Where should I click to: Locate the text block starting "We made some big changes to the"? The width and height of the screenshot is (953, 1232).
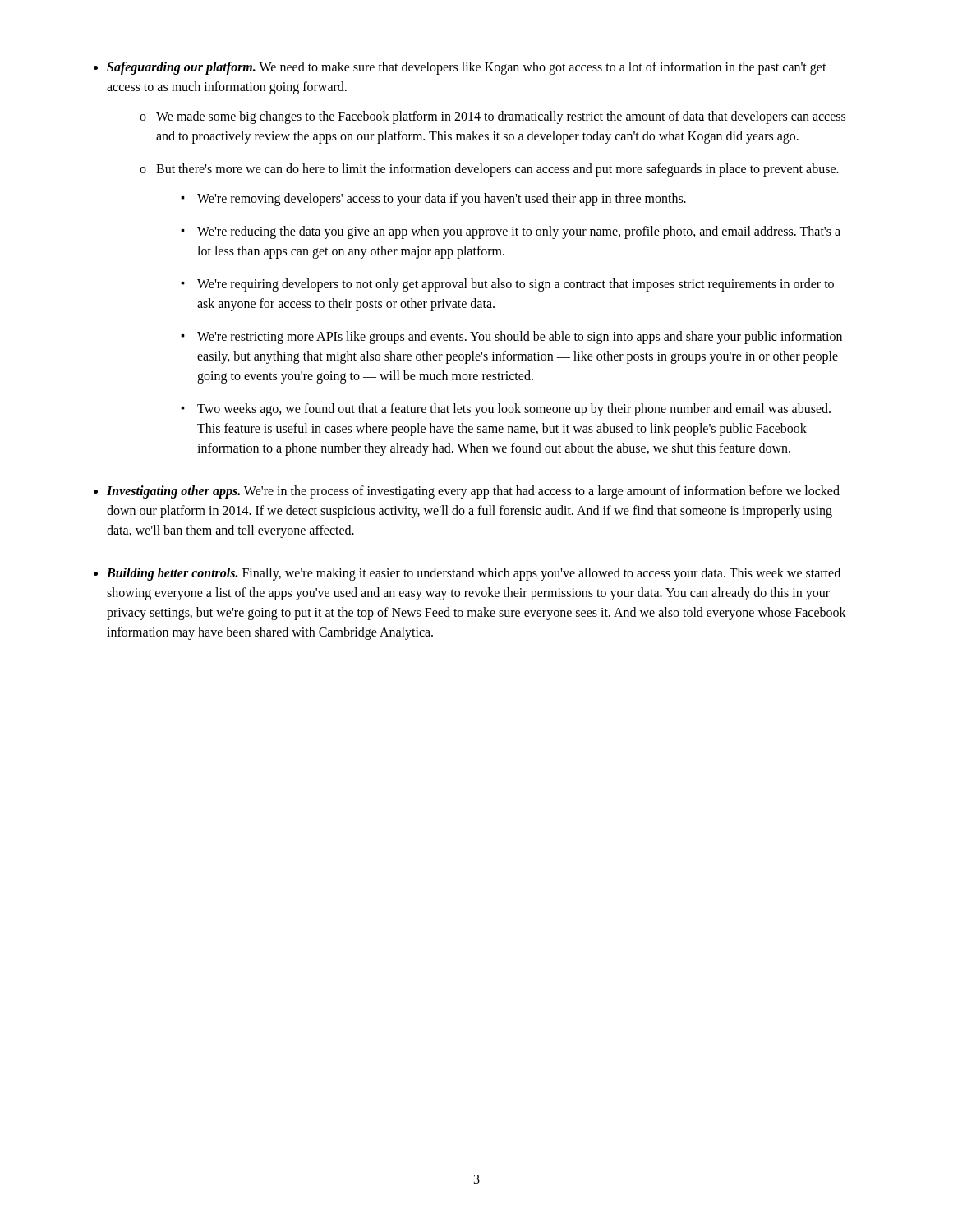point(501,126)
